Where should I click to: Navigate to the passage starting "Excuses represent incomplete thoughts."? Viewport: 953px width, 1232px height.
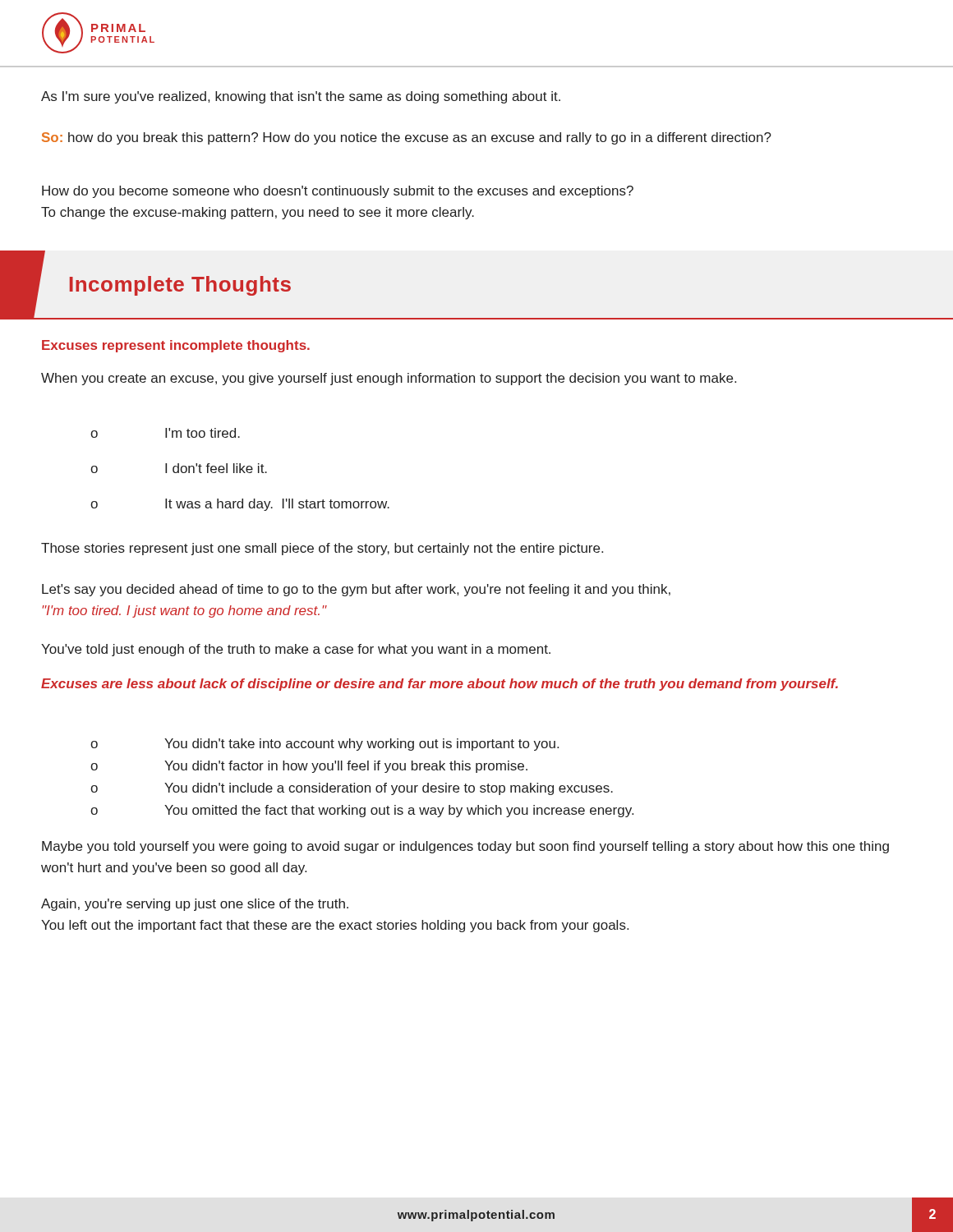point(176,346)
